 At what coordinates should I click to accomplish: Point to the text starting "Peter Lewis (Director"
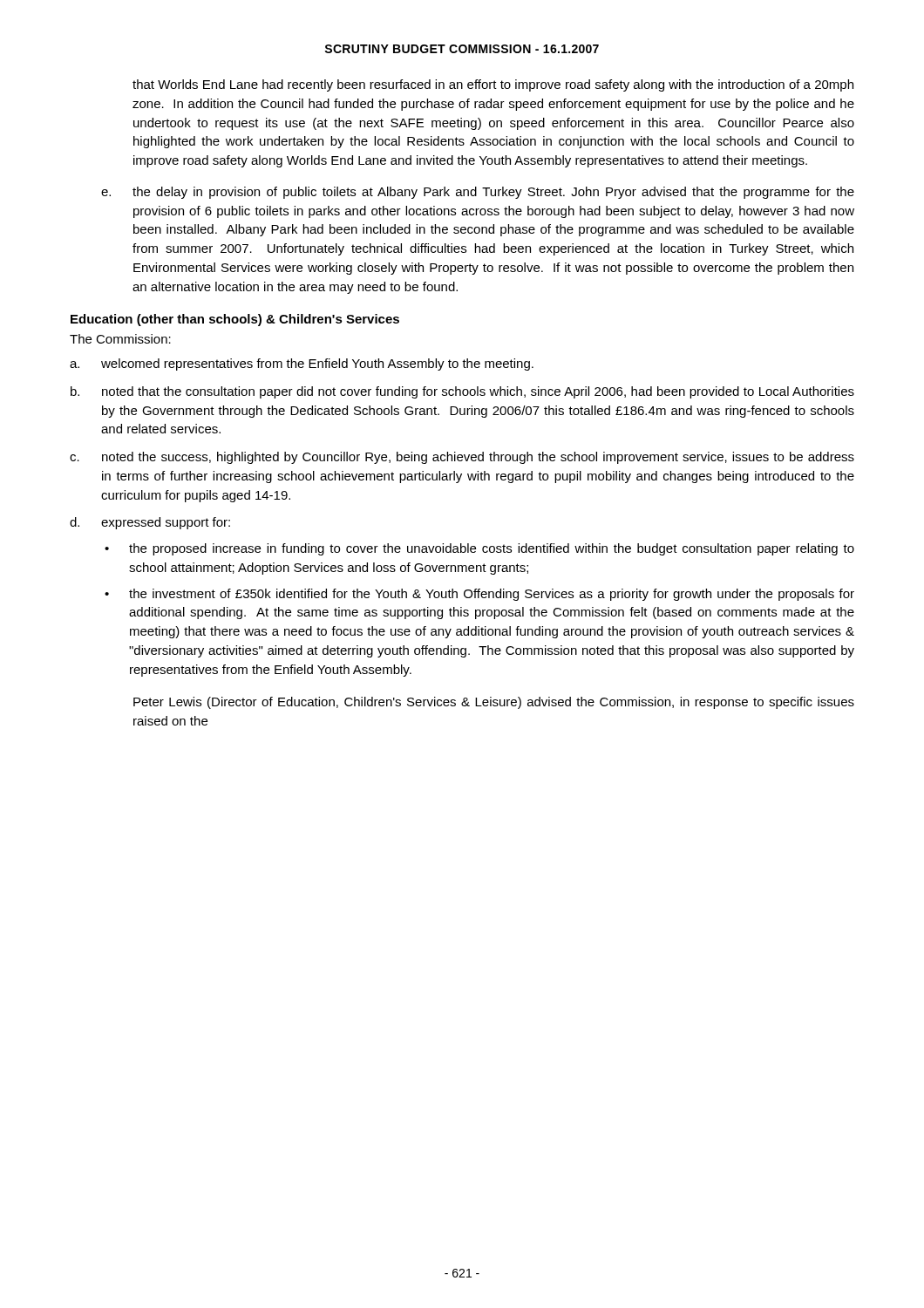pos(493,711)
